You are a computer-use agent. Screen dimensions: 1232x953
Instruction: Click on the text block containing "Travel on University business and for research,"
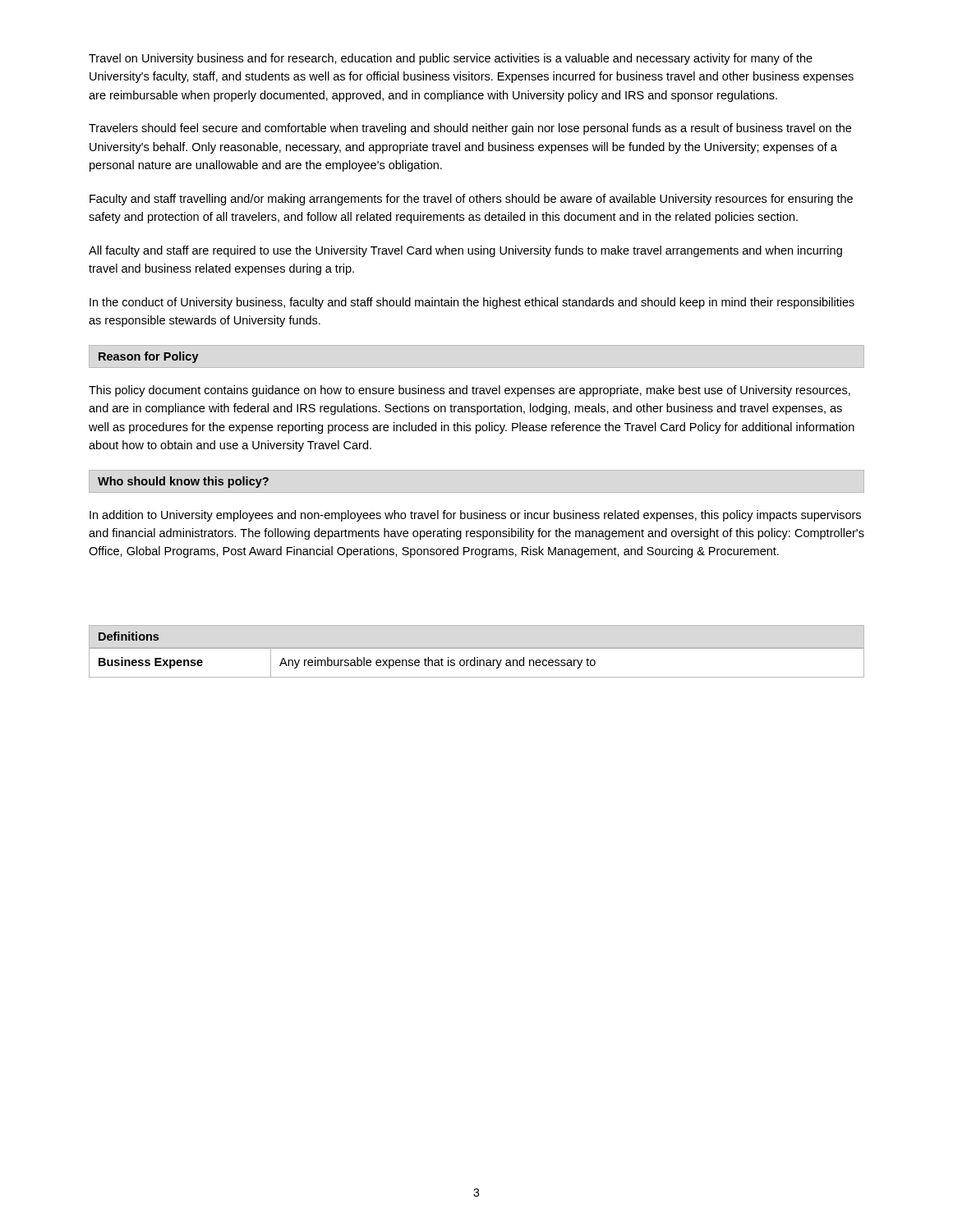tap(471, 77)
